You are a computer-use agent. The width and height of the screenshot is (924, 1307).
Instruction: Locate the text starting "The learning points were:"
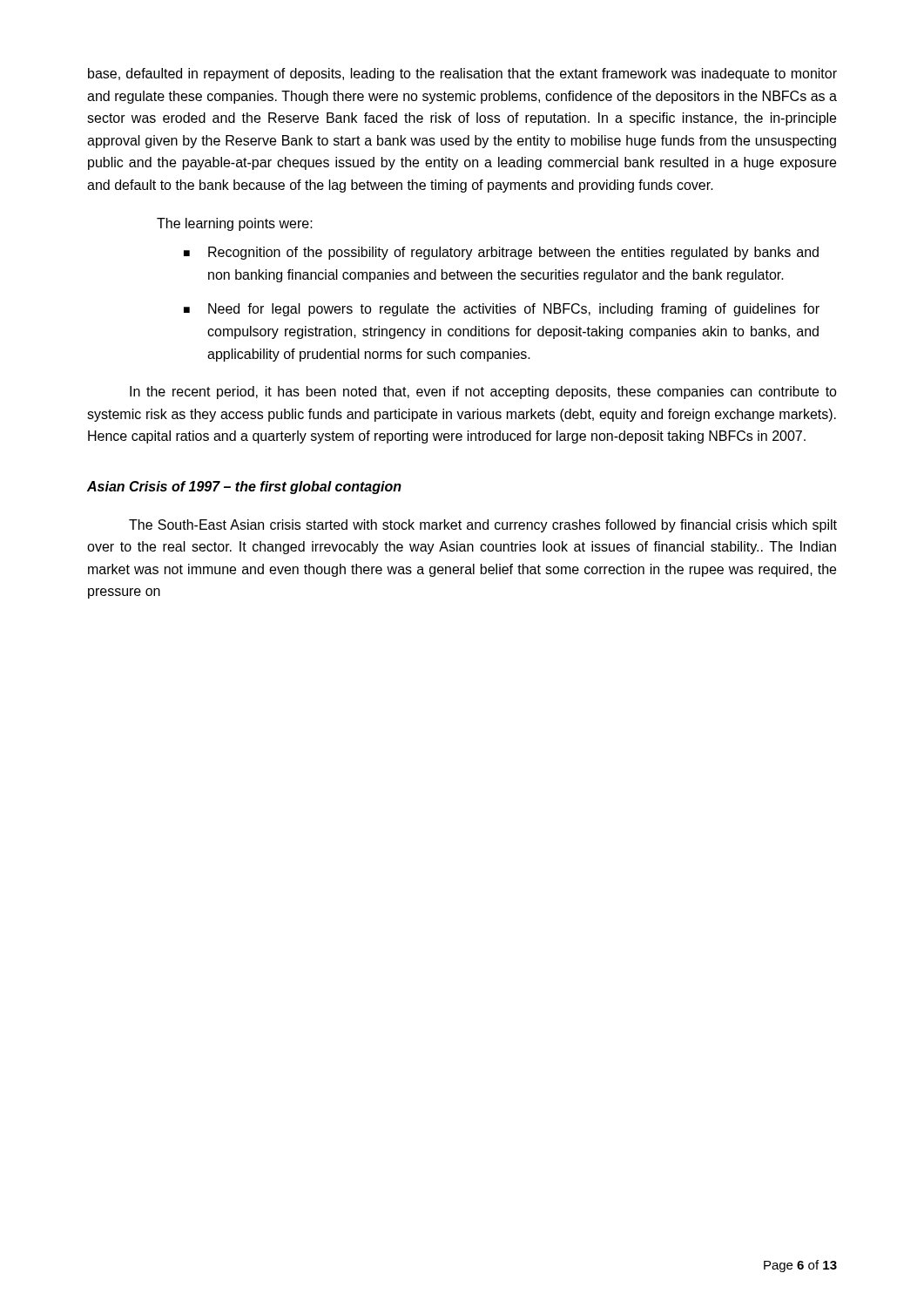point(235,223)
